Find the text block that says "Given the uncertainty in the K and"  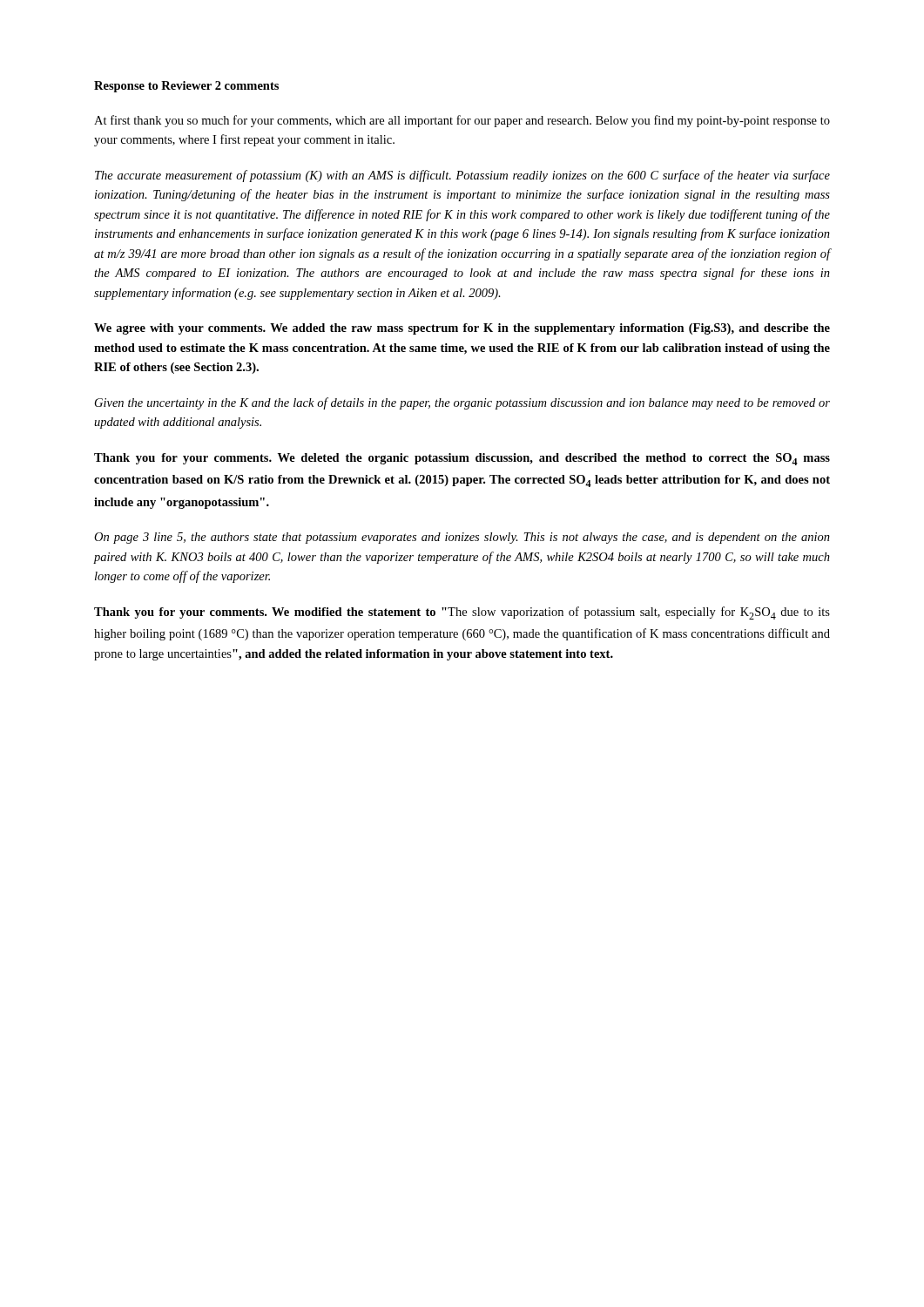pyautogui.click(x=462, y=412)
